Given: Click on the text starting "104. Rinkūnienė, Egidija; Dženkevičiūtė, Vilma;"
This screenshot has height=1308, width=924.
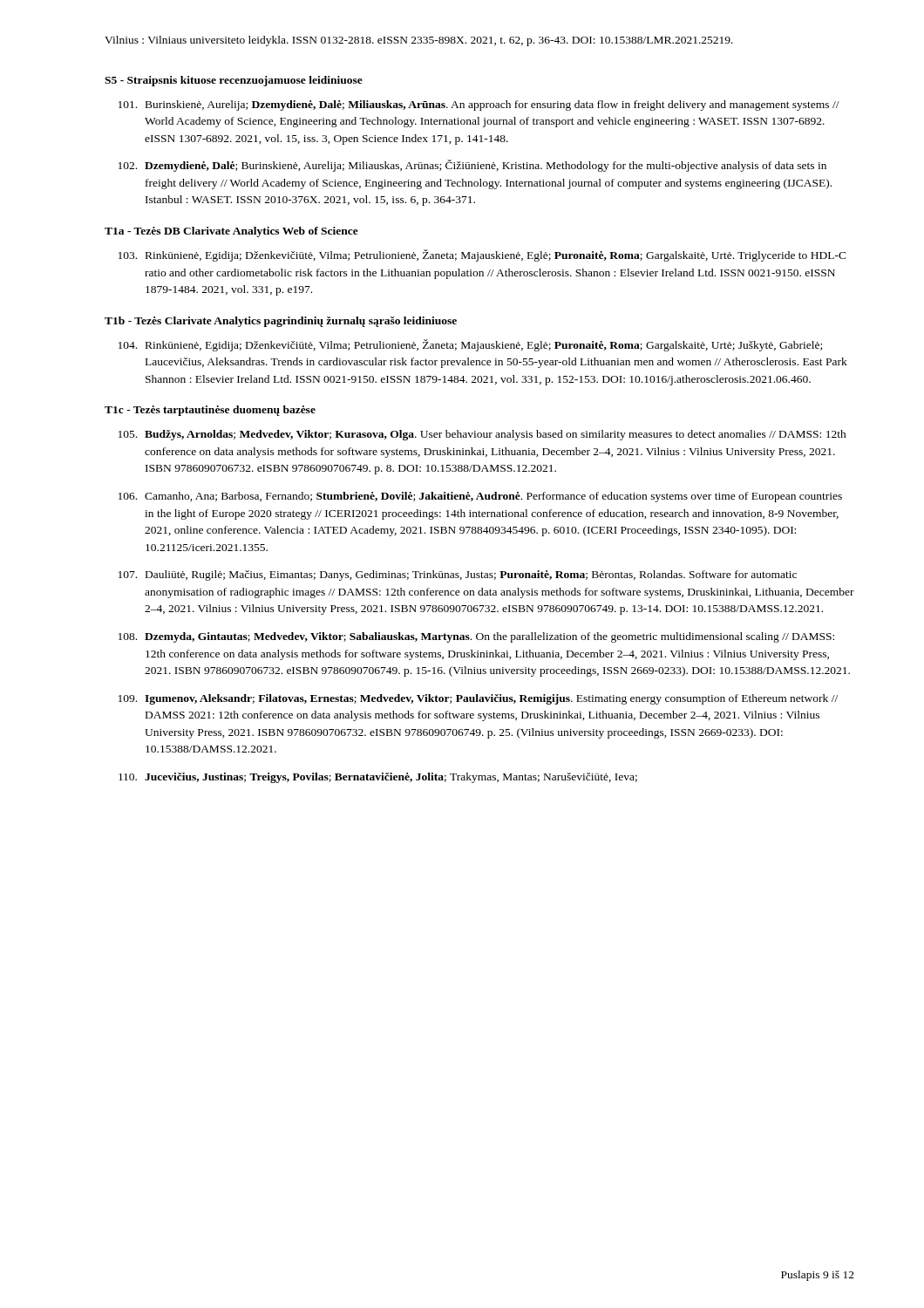Looking at the screenshot, I should pos(479,362).
